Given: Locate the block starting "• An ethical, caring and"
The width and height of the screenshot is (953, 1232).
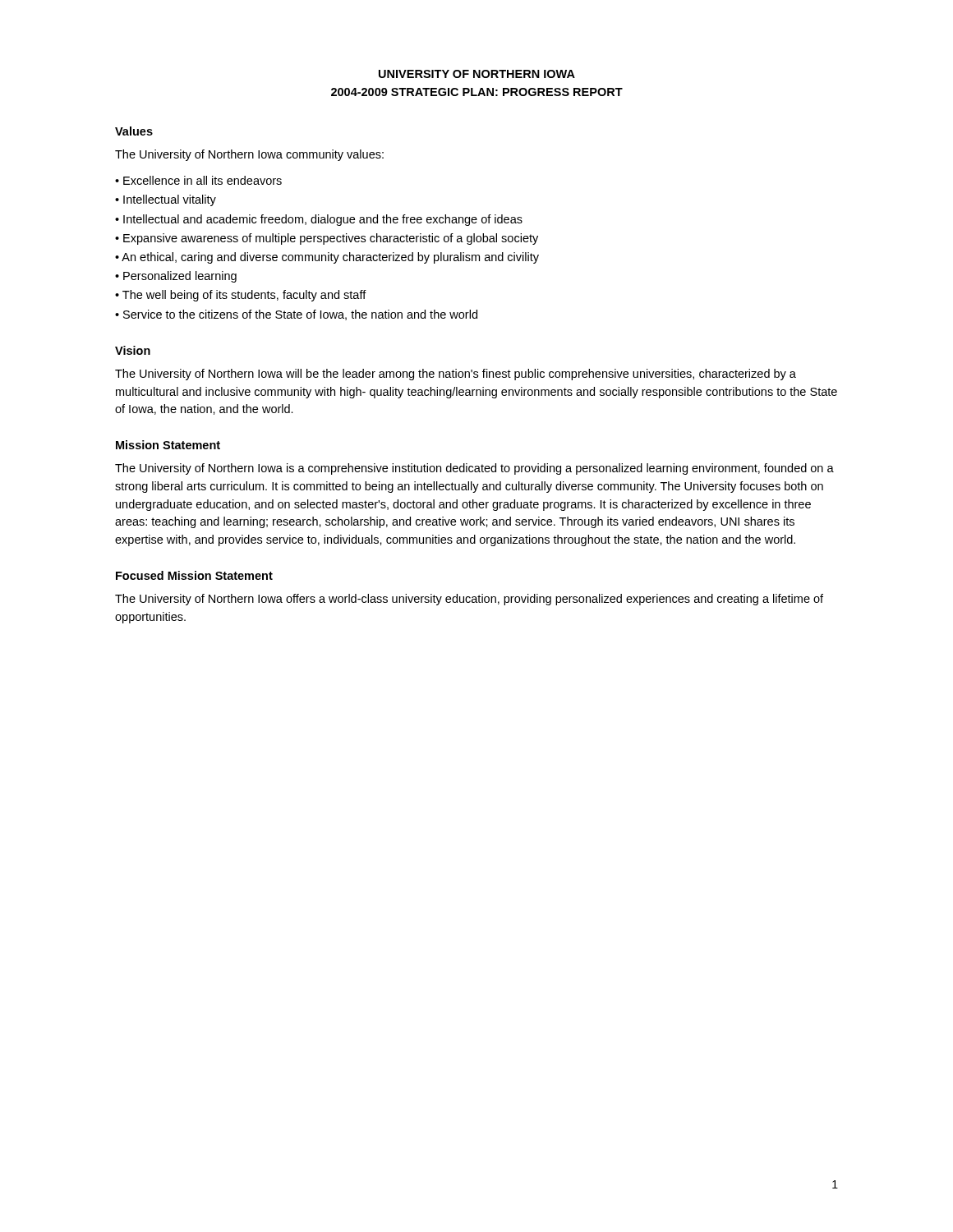Looking at the screenshot, I should [x=327, y=257].
